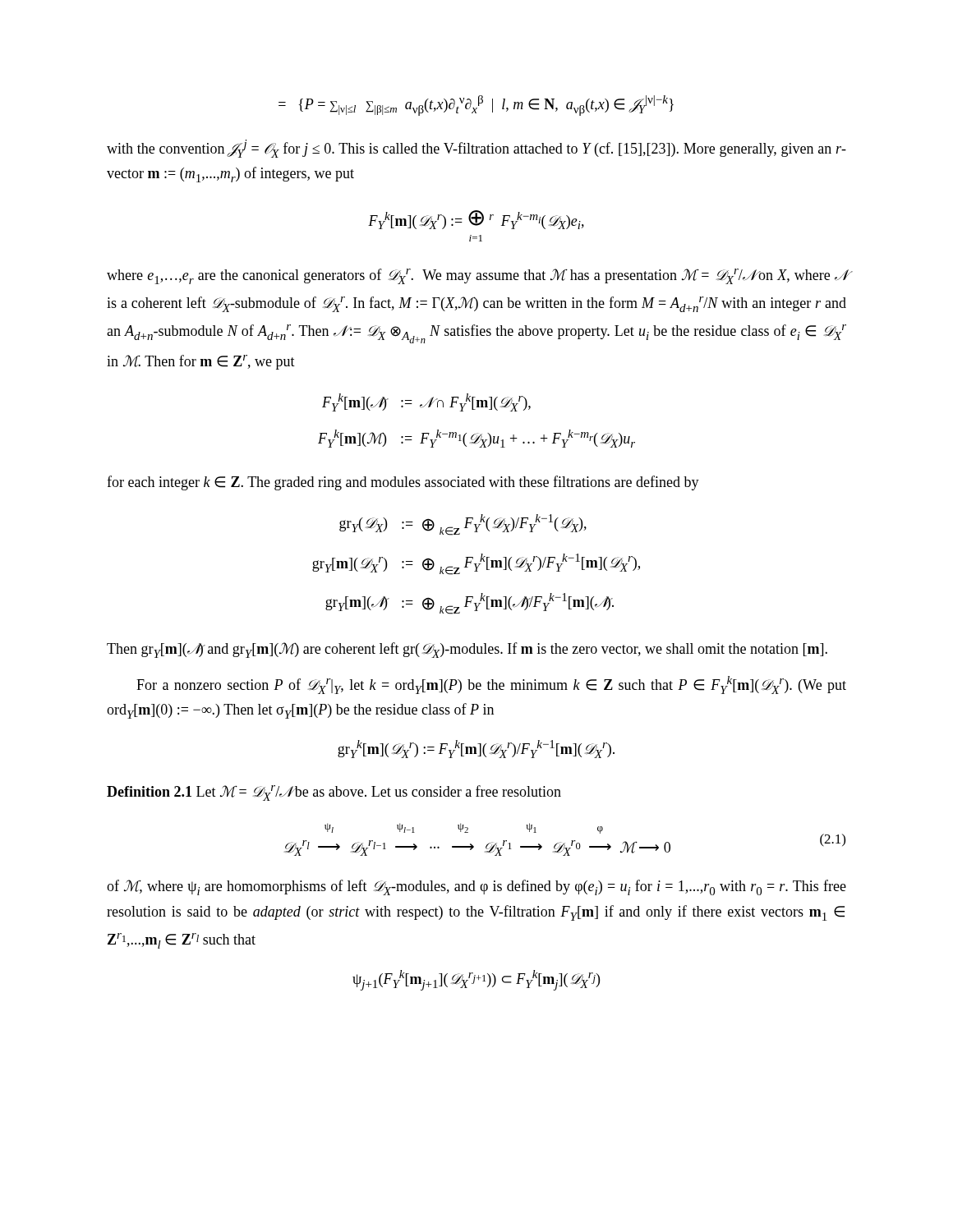Point to the block beginning "Definition 2.1 Let ℳ ="

[476, 792]
